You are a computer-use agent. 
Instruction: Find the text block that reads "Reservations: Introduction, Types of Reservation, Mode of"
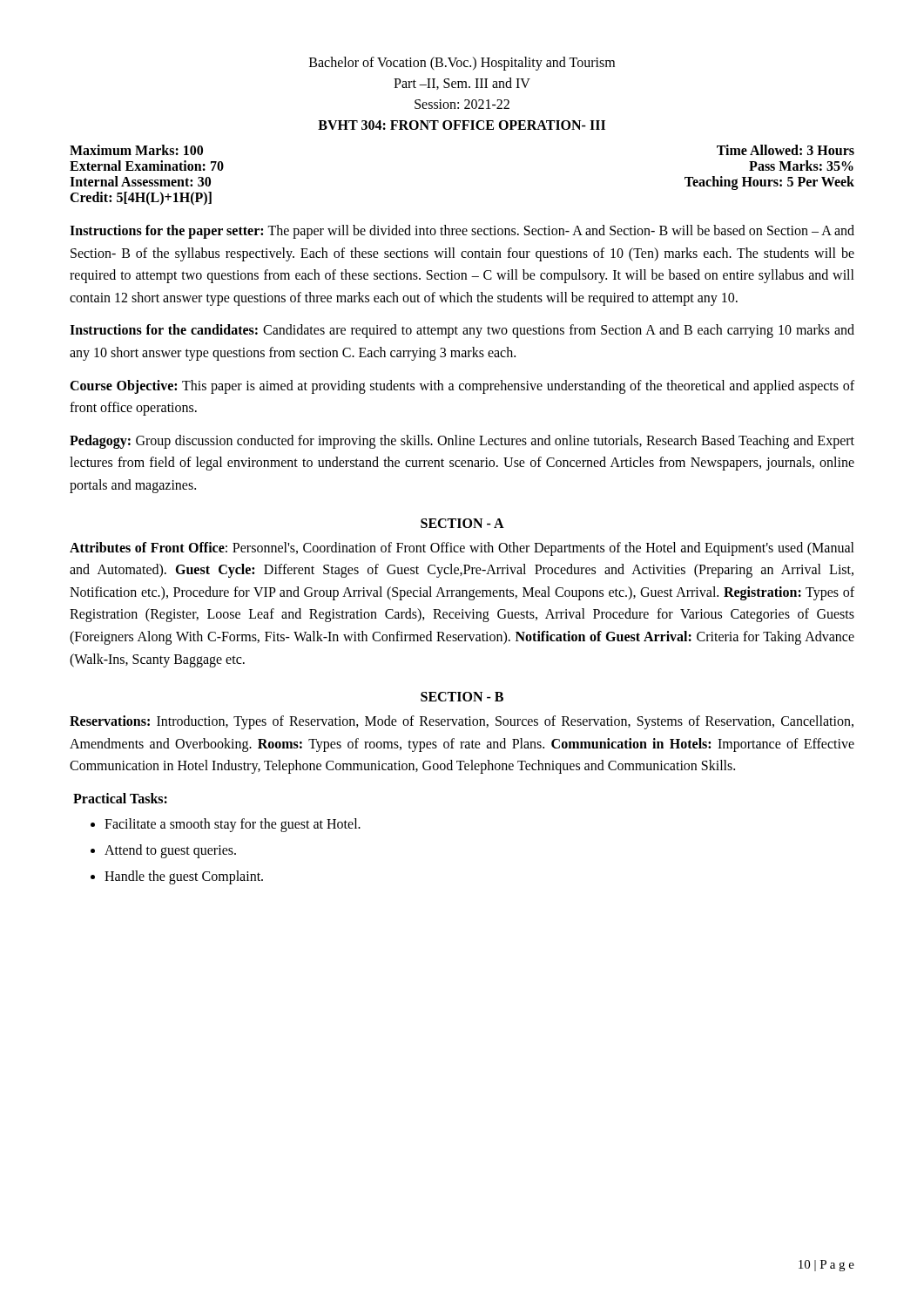pyautogui.click(x=462, y=743)
